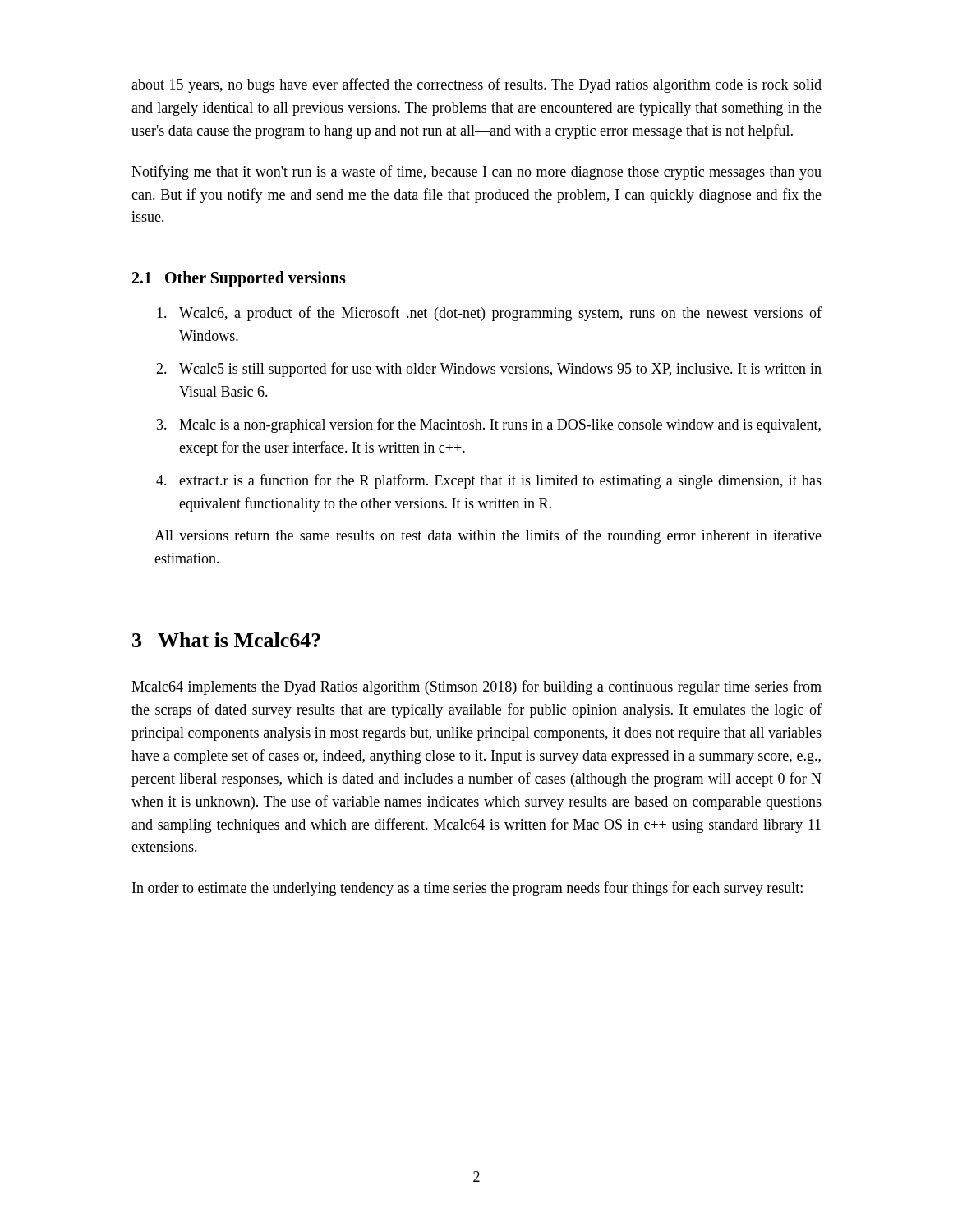Navigate to the passage starting "about 15 years, no bugs"

[x=476, y=107]
